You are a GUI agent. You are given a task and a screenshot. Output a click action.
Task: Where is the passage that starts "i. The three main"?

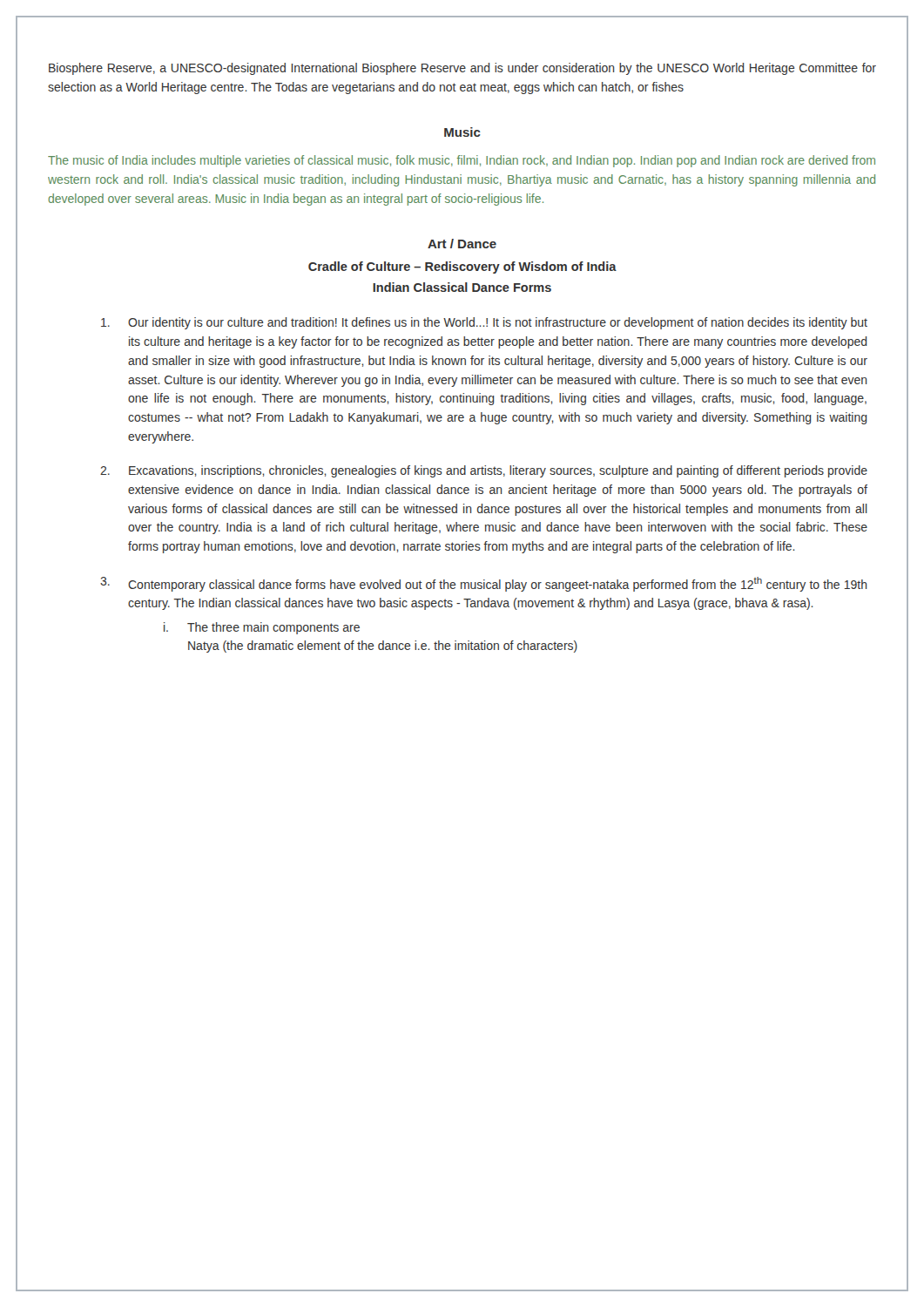(370, 637)
